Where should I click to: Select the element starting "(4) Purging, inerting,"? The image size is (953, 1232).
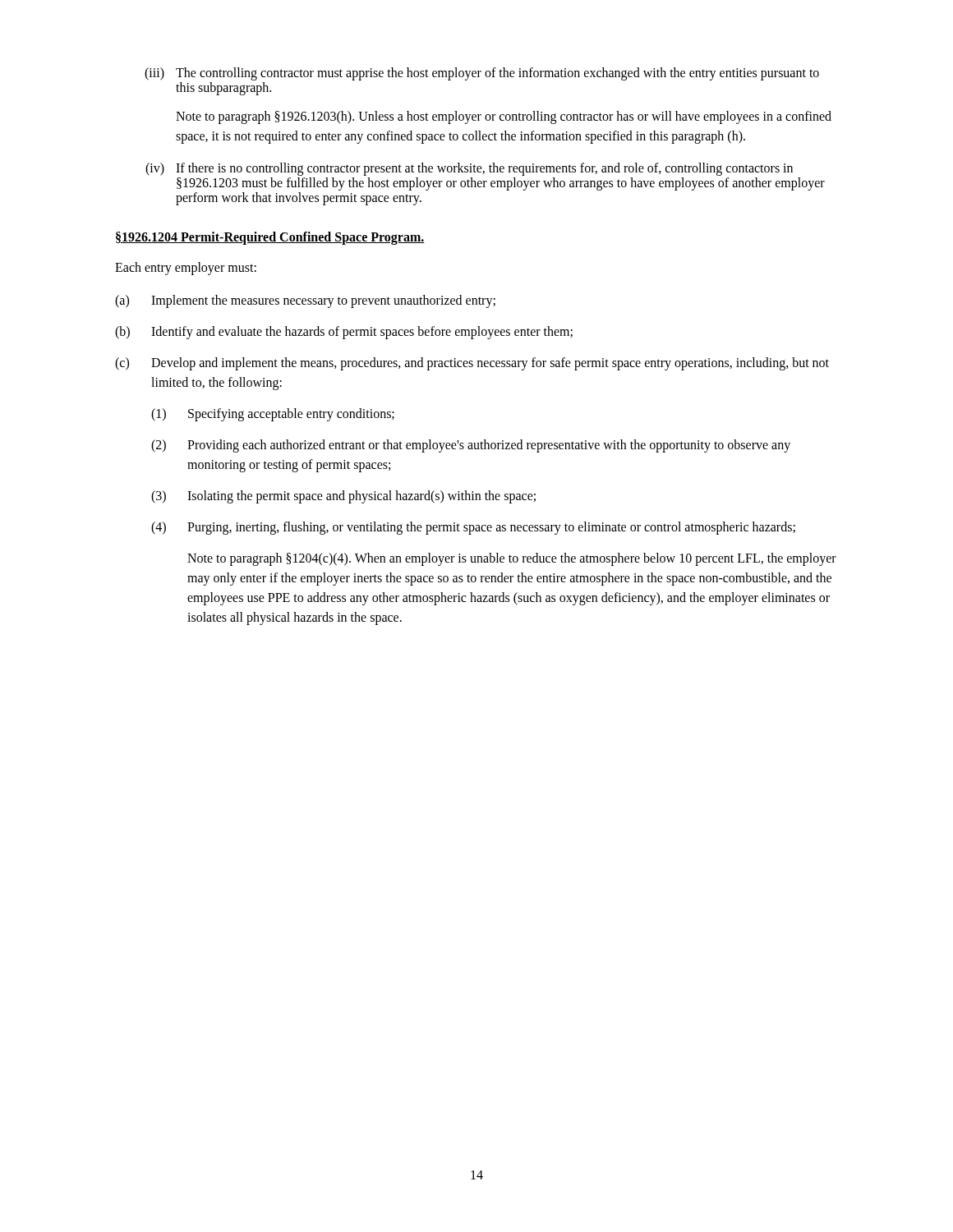[x=495, y=527]
